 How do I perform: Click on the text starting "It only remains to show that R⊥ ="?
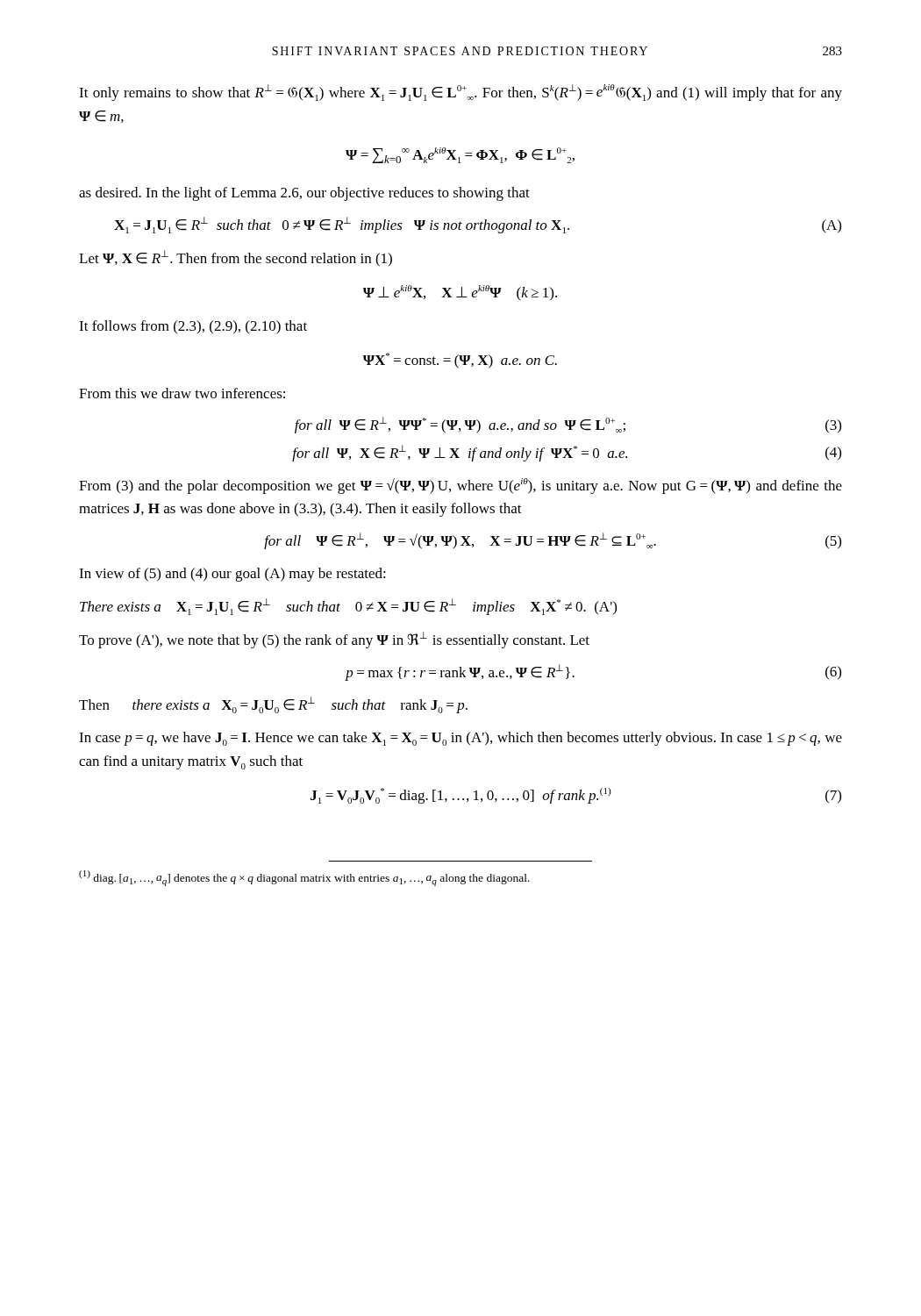pyautogui.click(x=460, y=104)
